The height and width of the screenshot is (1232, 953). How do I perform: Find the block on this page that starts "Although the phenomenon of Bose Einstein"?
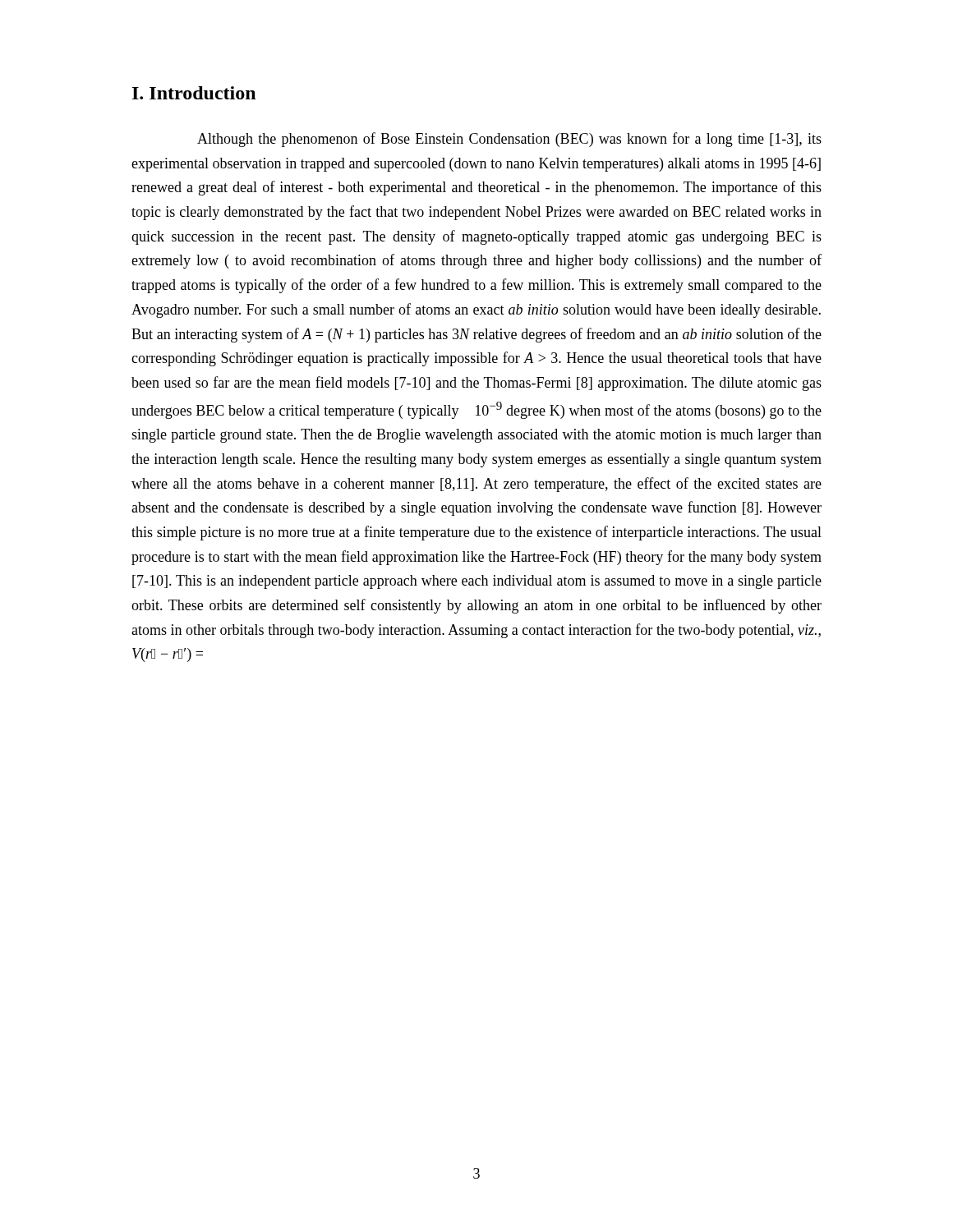pyautogui.click(x=476, y=397)
